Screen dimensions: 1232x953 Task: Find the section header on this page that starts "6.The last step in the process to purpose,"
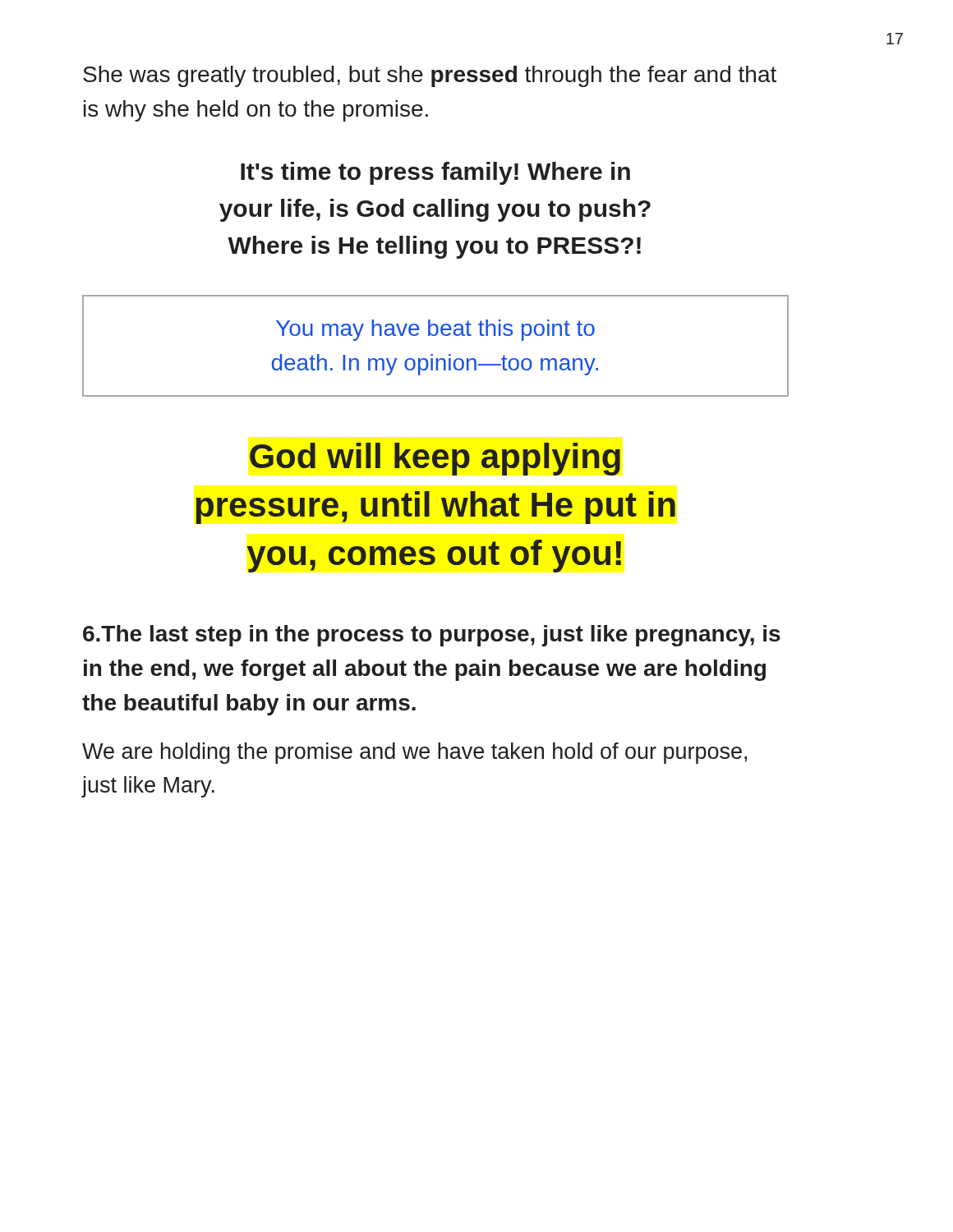(x=432, y=668)
